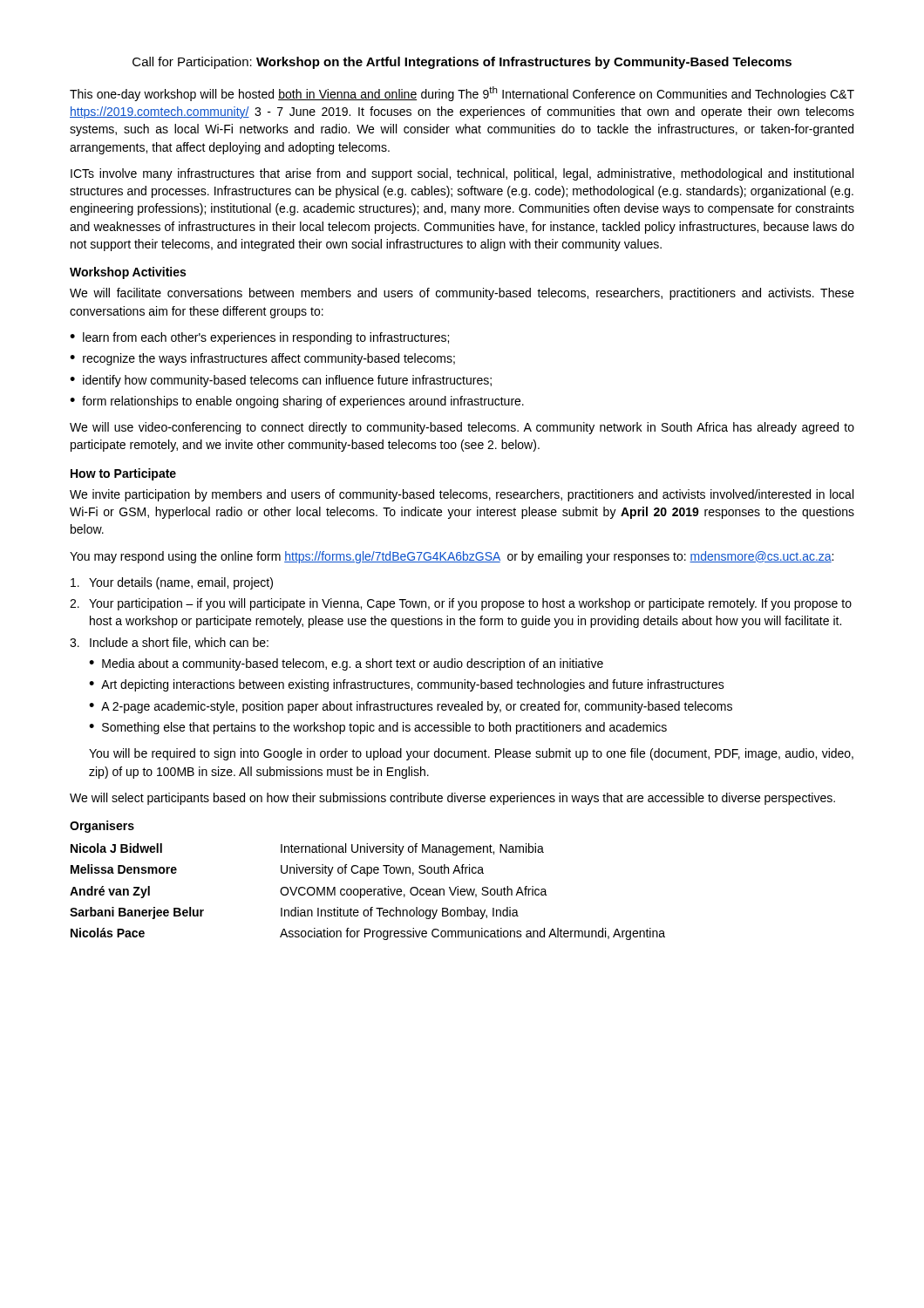This screenshot has width=924, height=1308.
Task: Navigate to the block starting "We will select participants based on"
Action: 462,798
